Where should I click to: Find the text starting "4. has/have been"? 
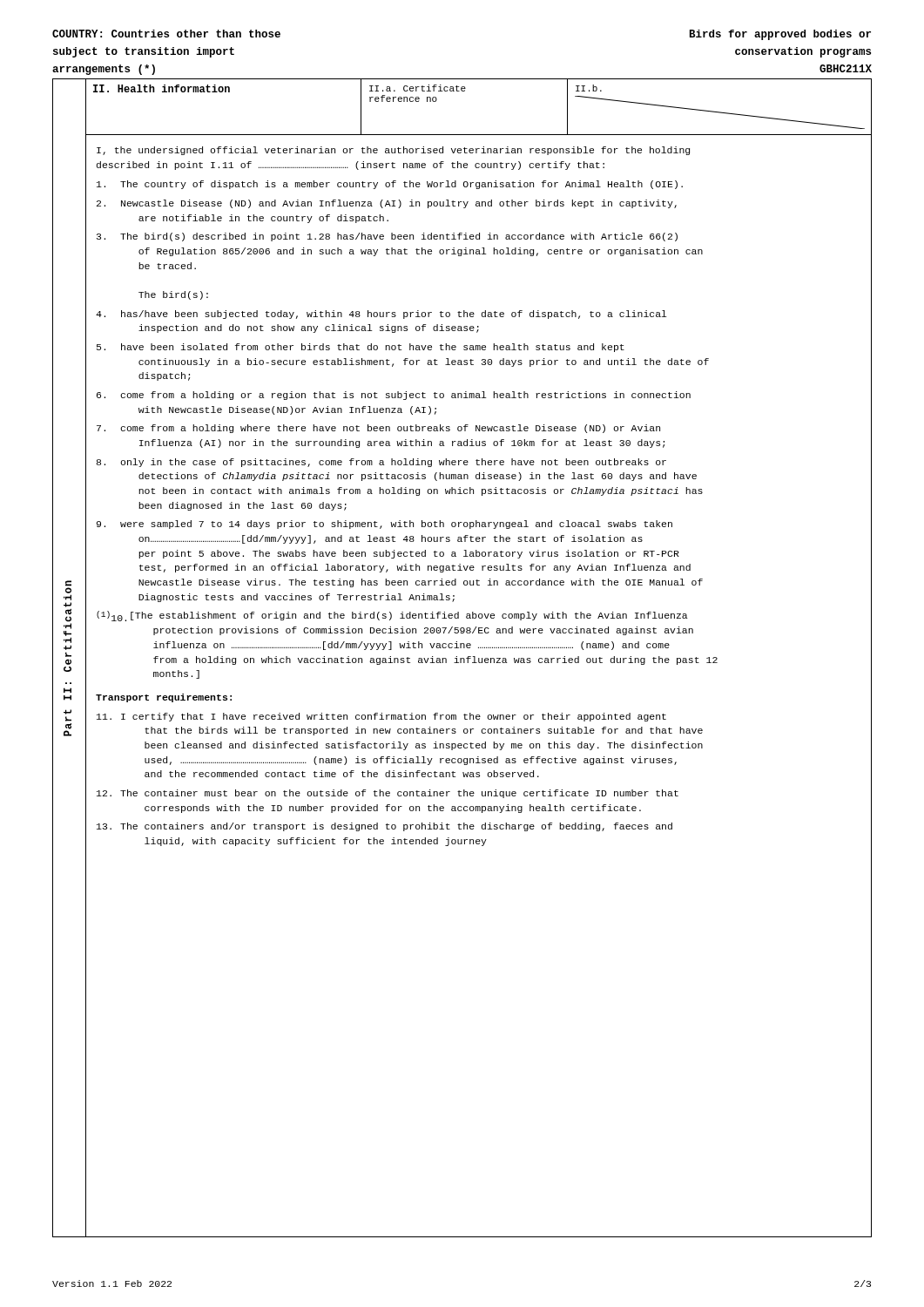click(479, 322)
